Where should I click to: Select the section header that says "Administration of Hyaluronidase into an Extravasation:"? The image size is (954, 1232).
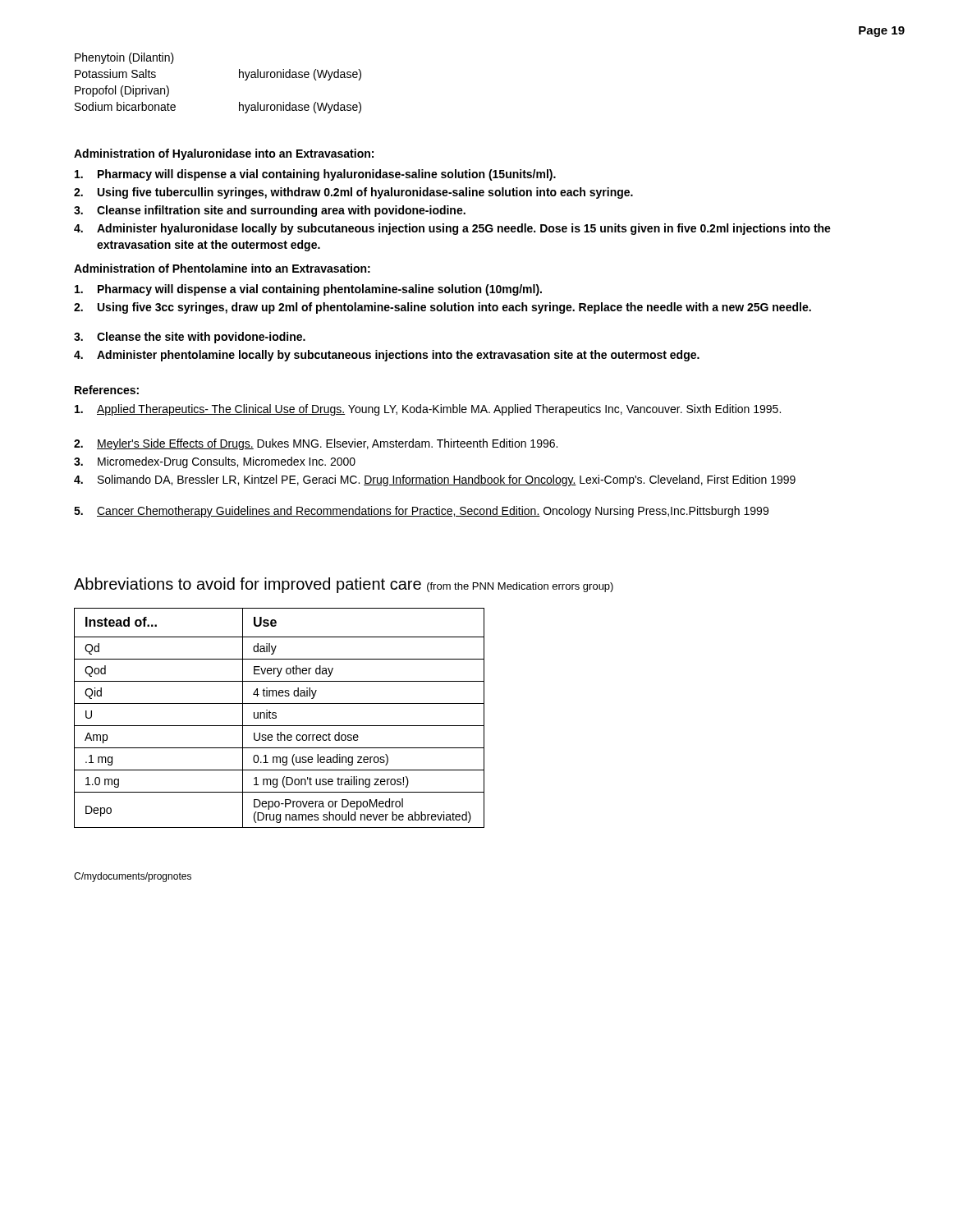click(224, 154)
